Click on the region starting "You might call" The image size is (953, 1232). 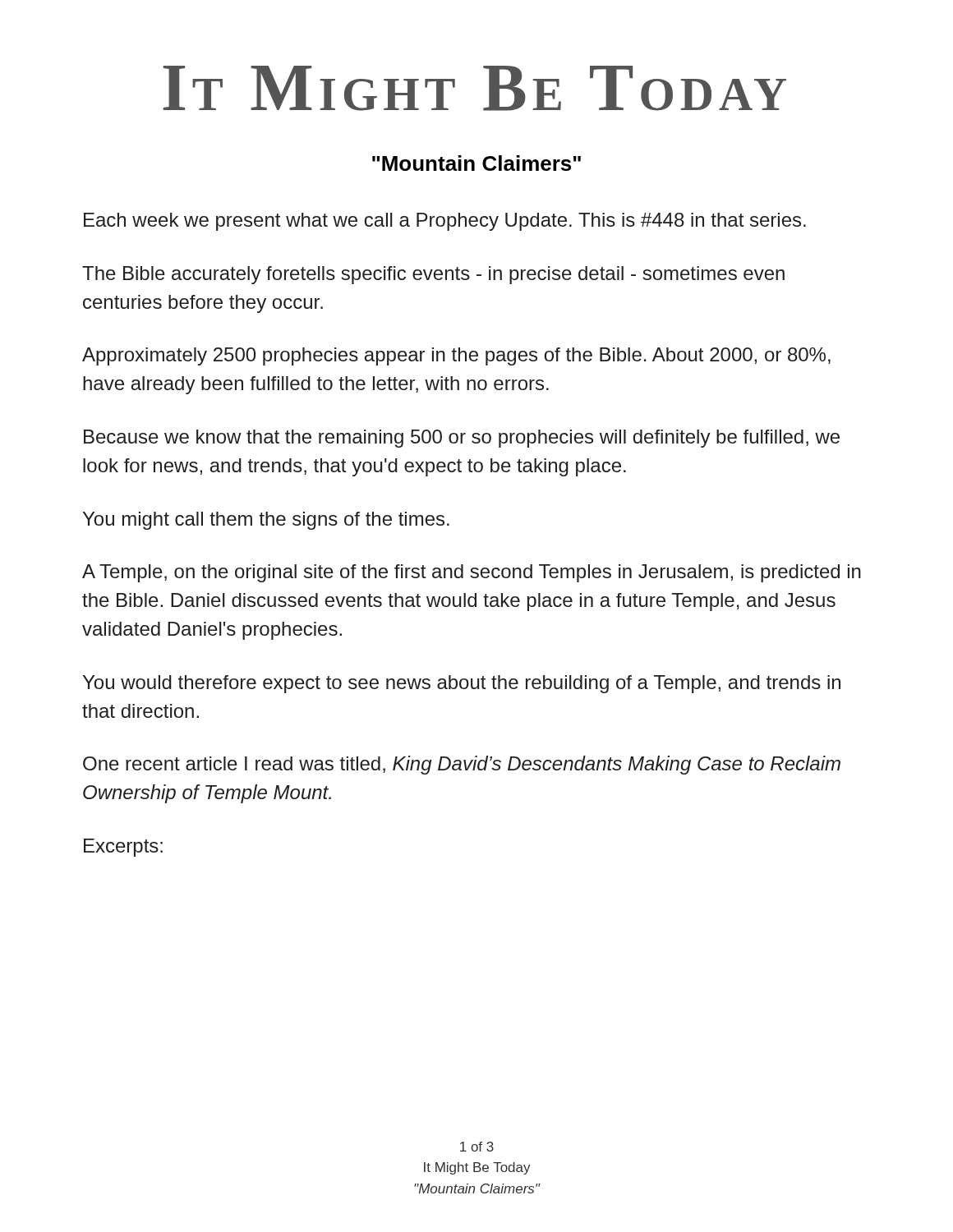click(x=266, y=518)
